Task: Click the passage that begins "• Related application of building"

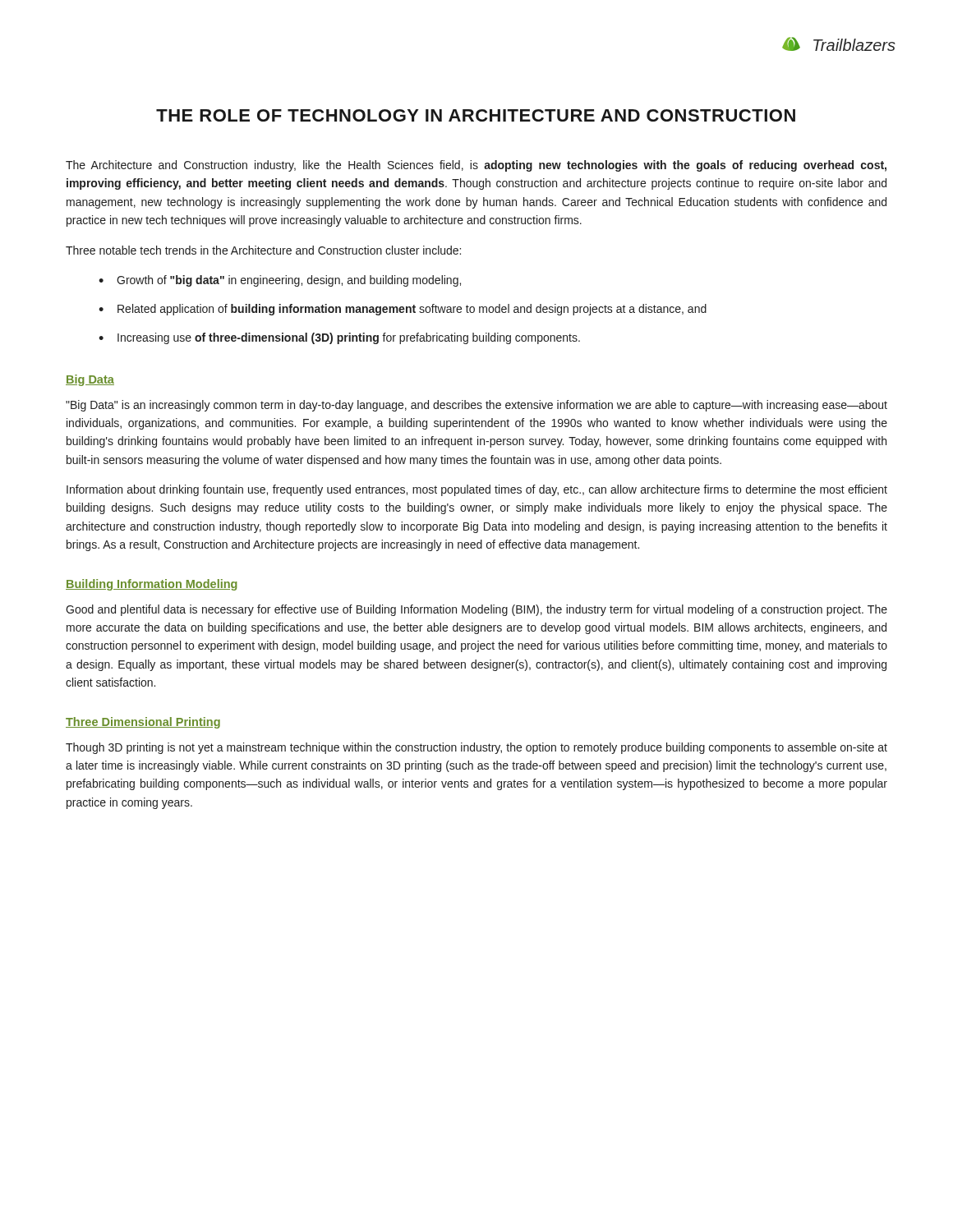Action: pyautogui.click(x=403, y=310)
